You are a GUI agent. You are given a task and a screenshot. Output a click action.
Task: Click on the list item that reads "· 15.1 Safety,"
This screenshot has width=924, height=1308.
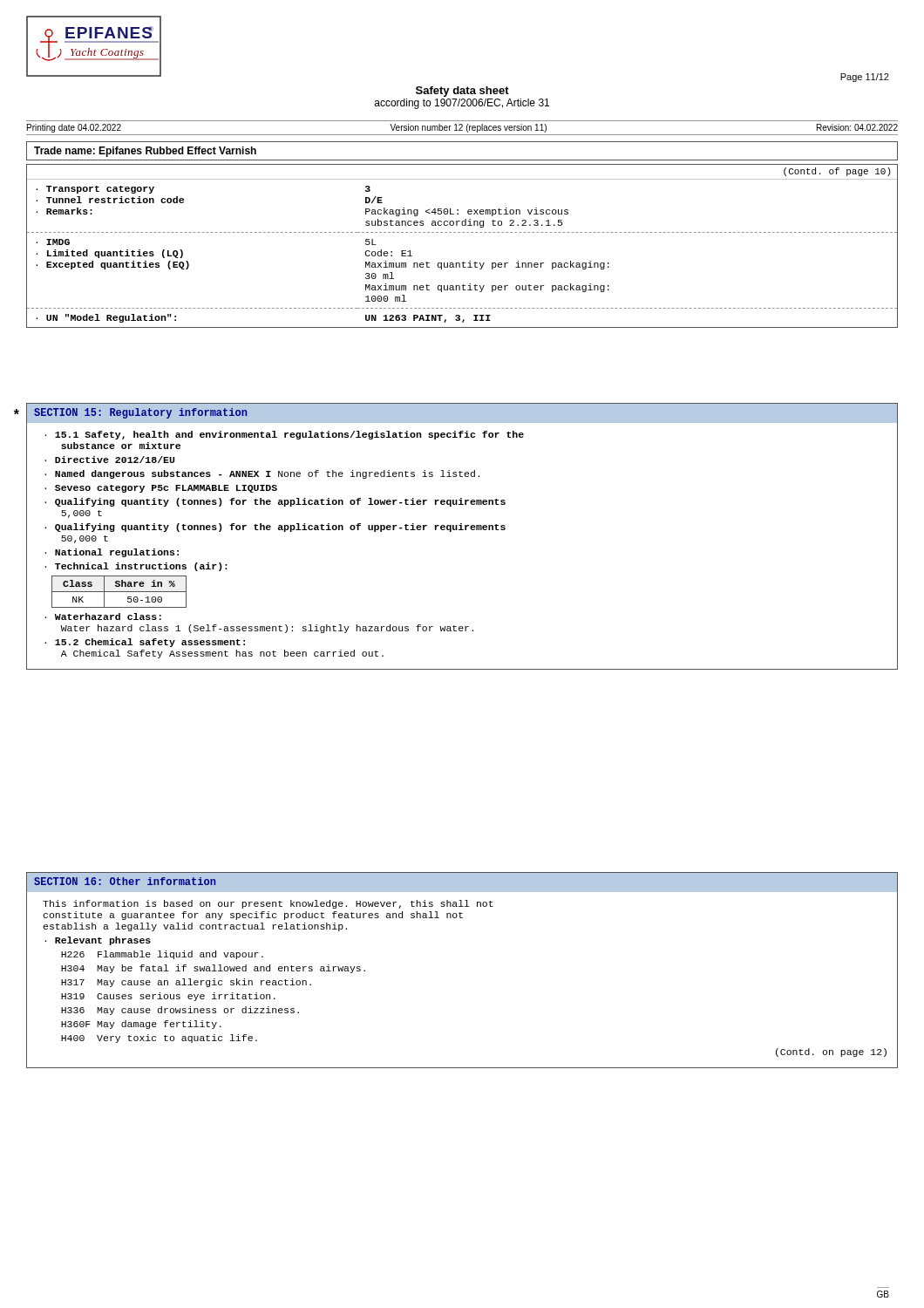point(283,440)
